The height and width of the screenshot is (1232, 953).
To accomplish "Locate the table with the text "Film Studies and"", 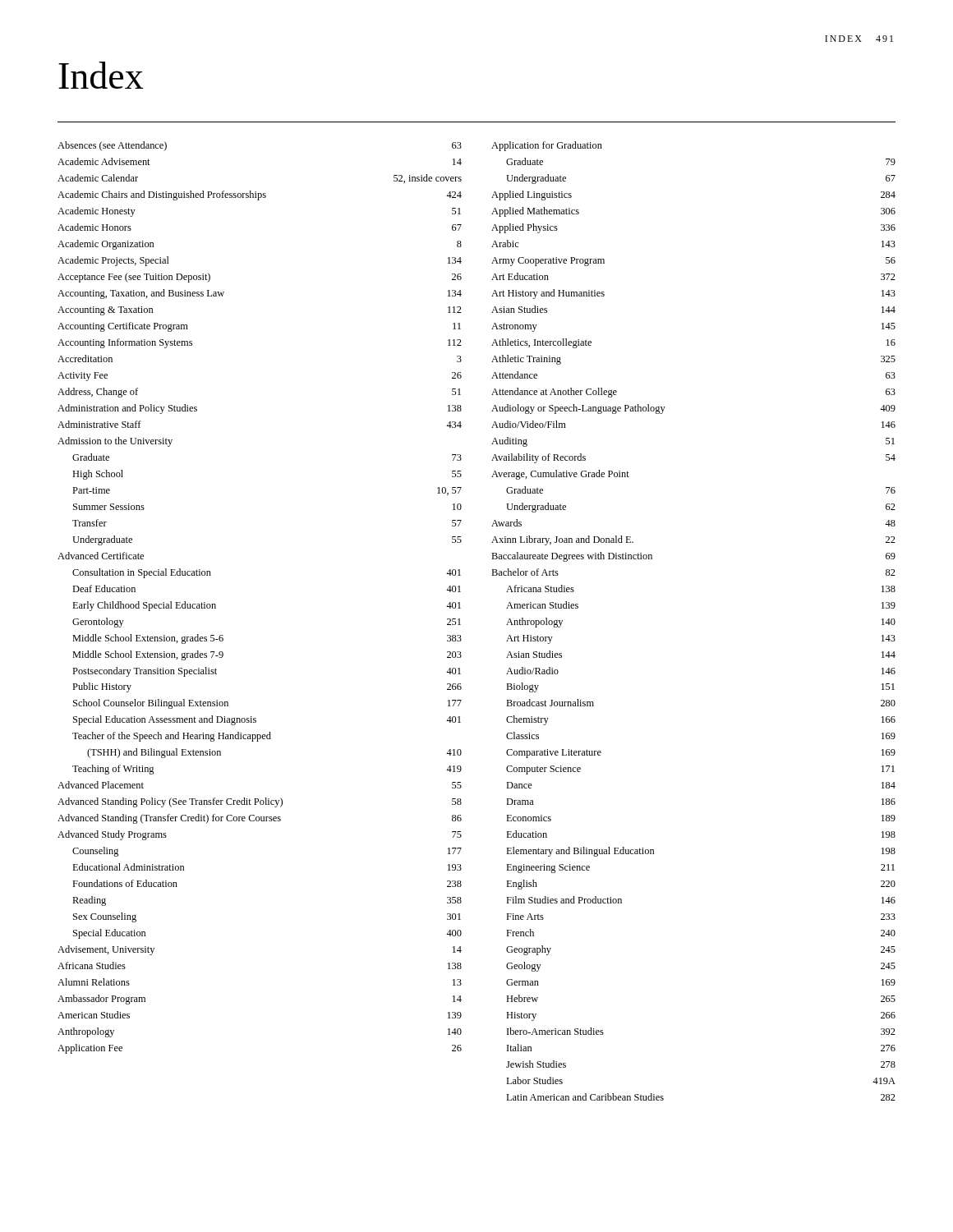I will (x=693, y=622).
